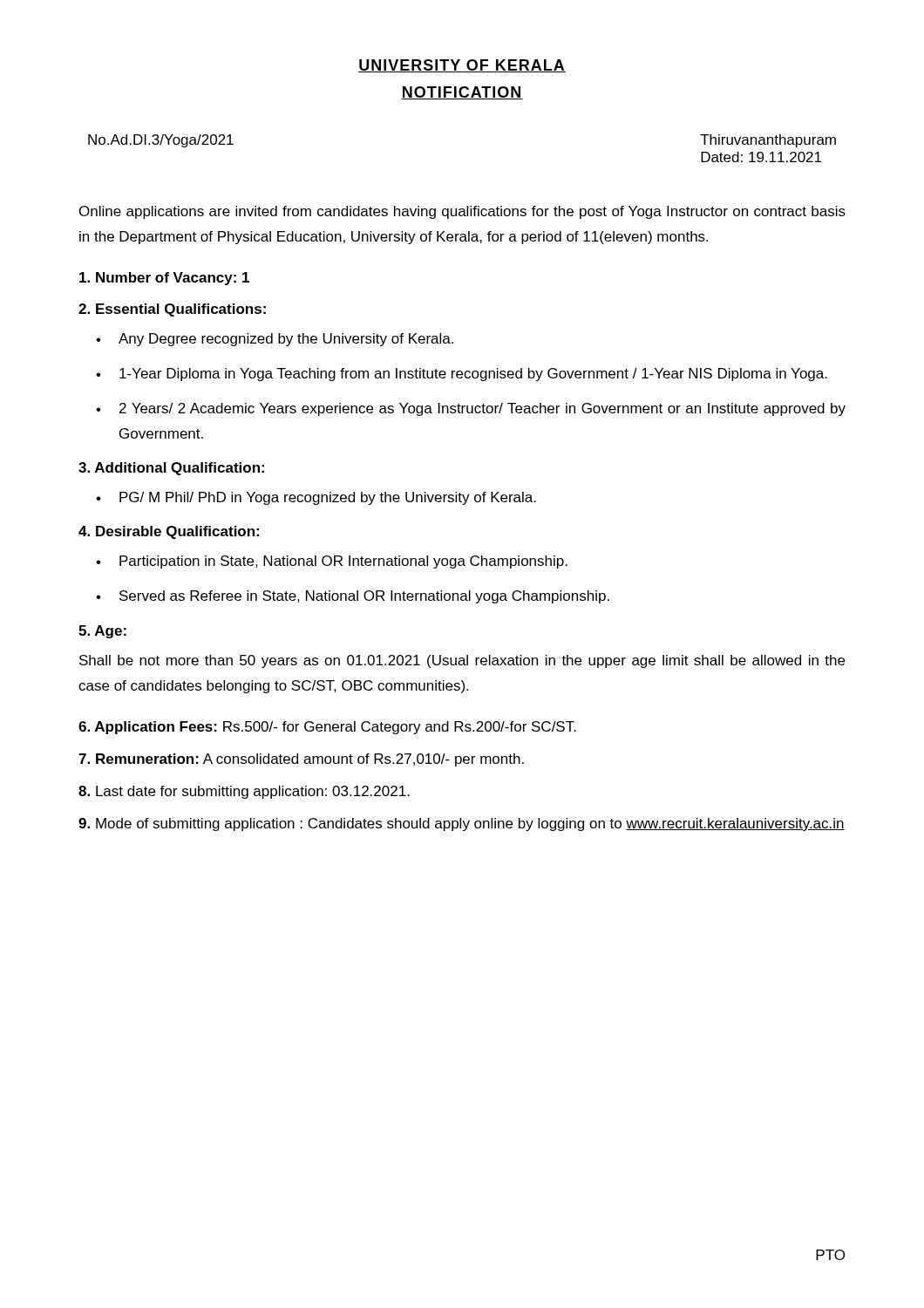Find "1. Number of Vacancy: 1" on this page
Viewport: 924px width, 1308px height.
tap(164, 278)
